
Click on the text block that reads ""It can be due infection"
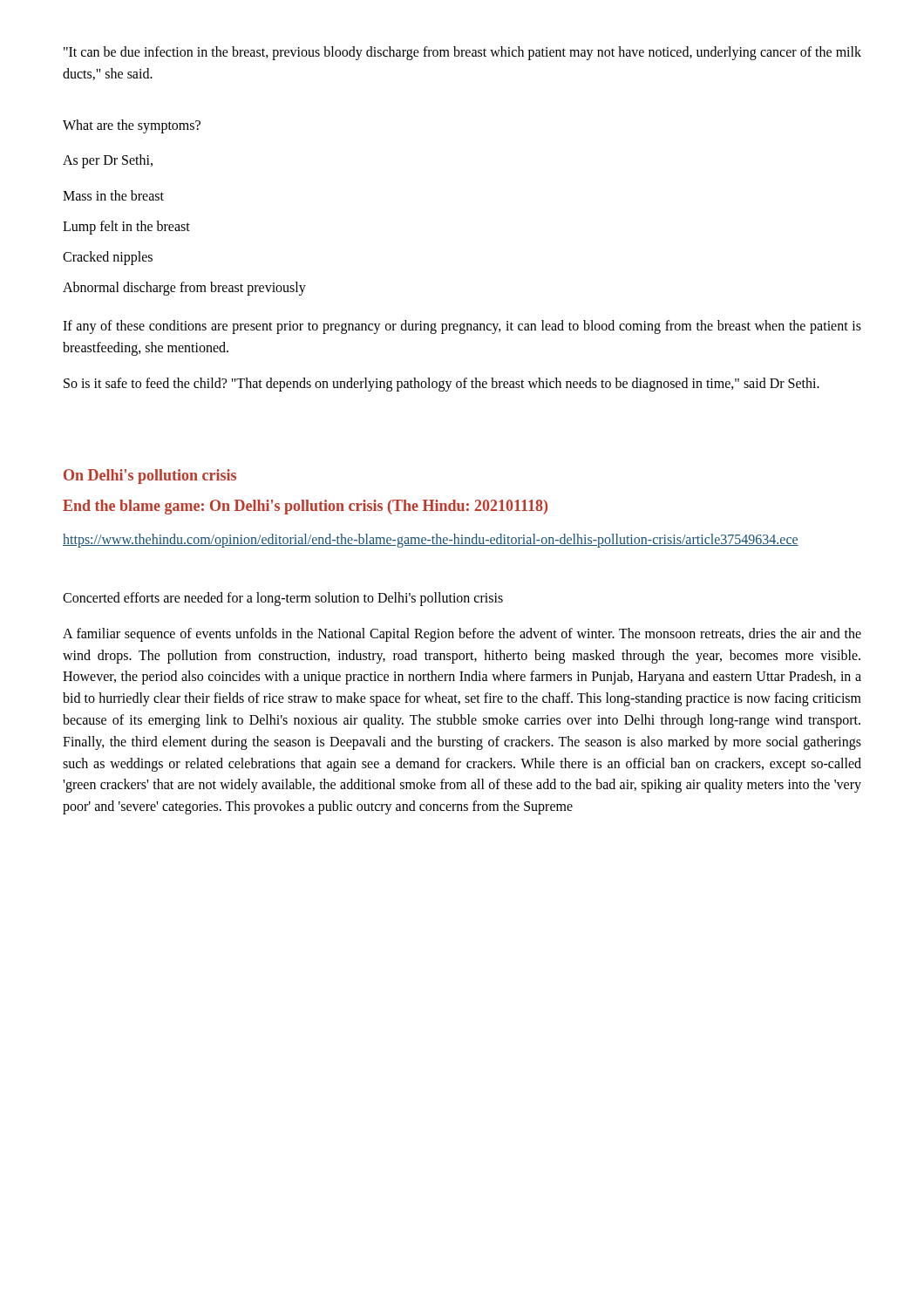pos(462,63)
